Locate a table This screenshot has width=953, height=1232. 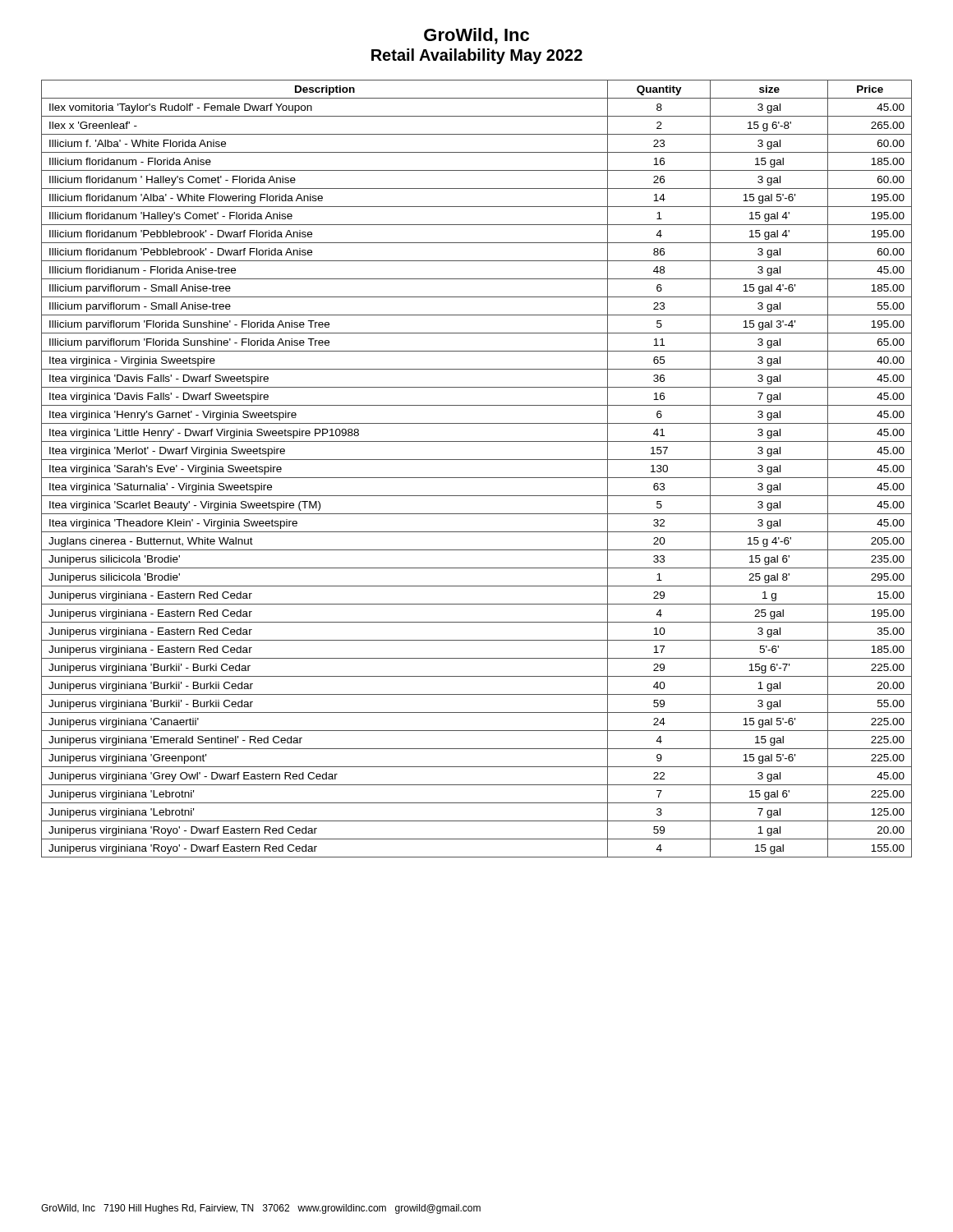coord(476,469)
